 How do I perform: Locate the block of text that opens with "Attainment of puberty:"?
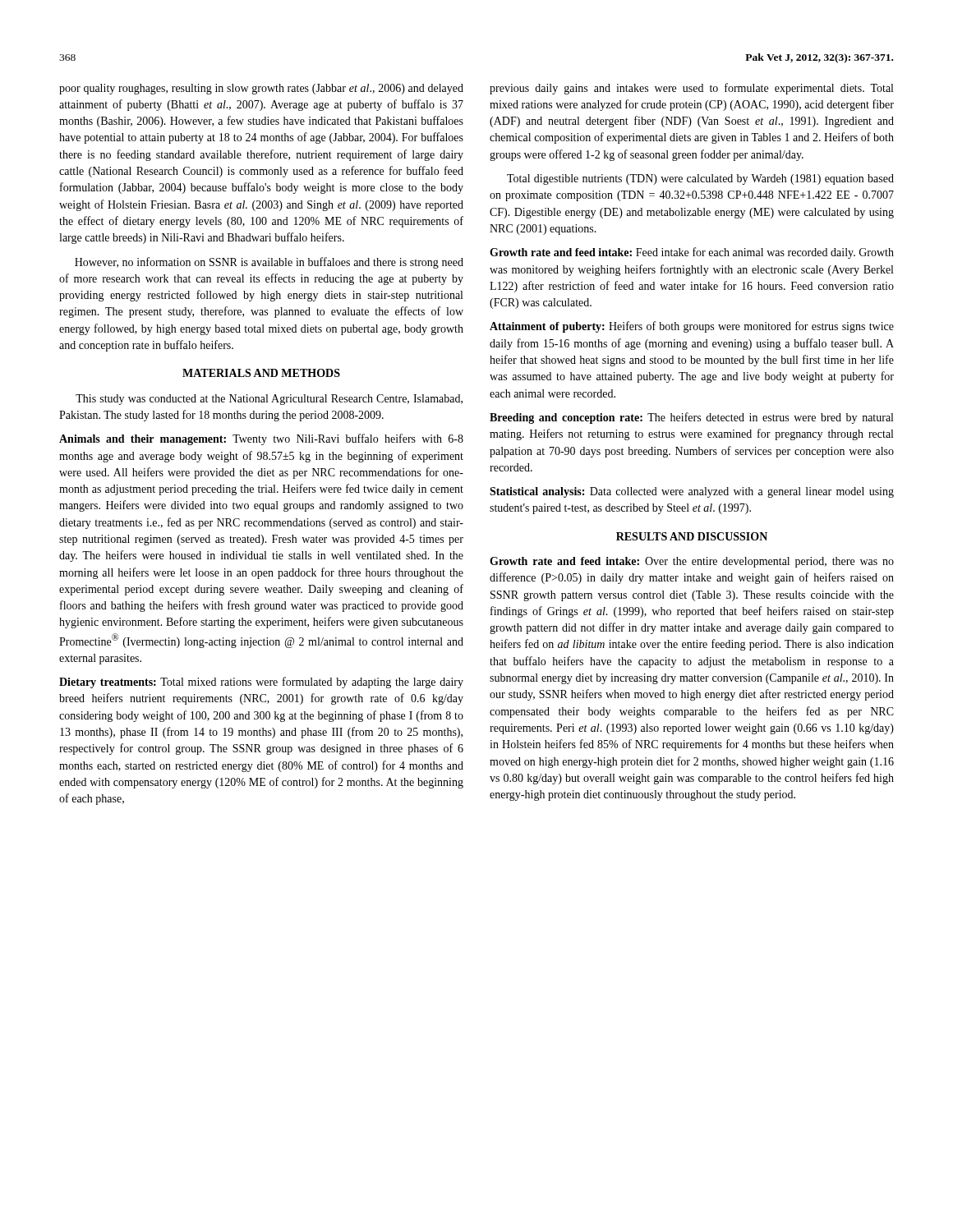(692, 361)
